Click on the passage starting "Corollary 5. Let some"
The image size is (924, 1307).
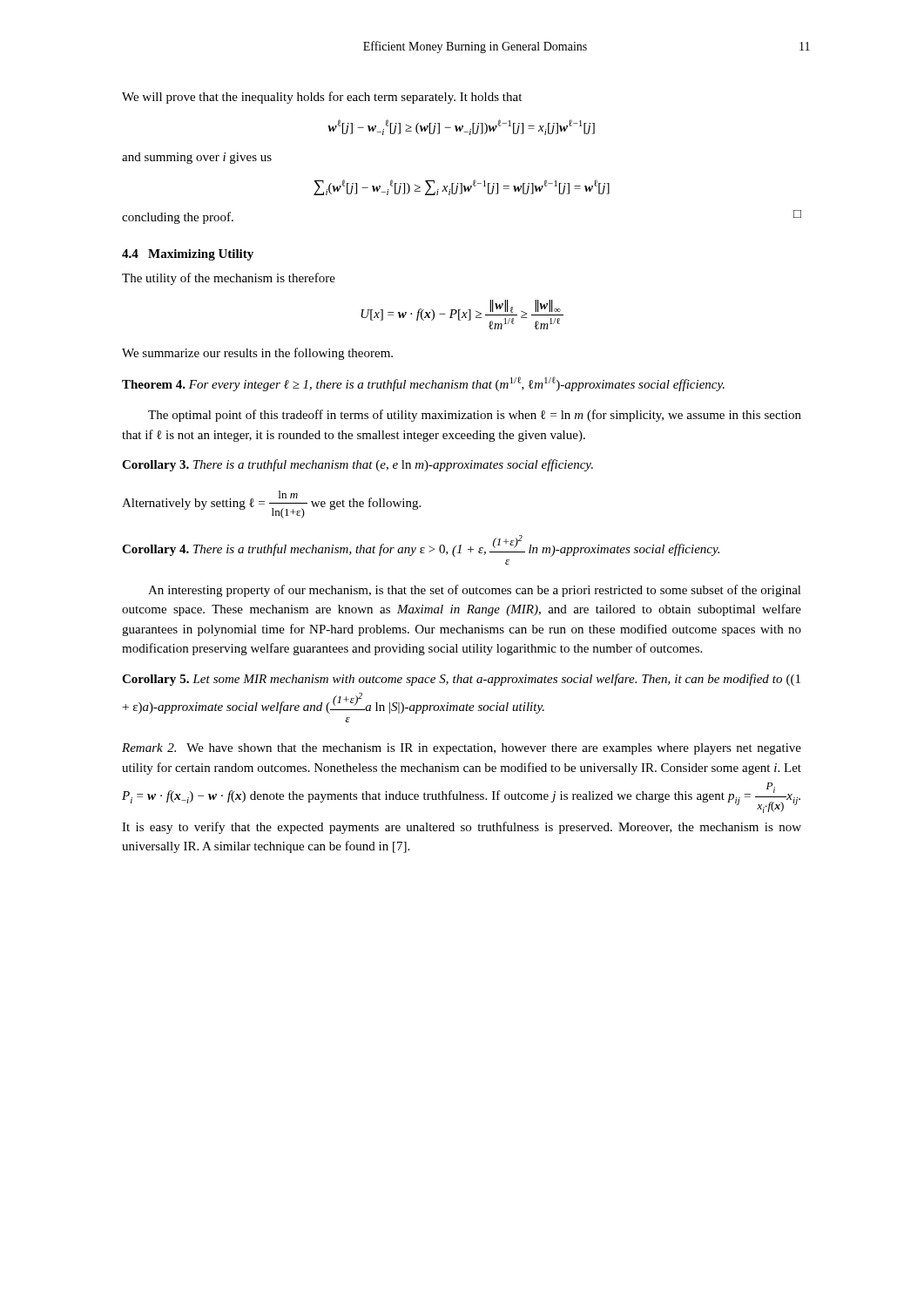(462, 700)
